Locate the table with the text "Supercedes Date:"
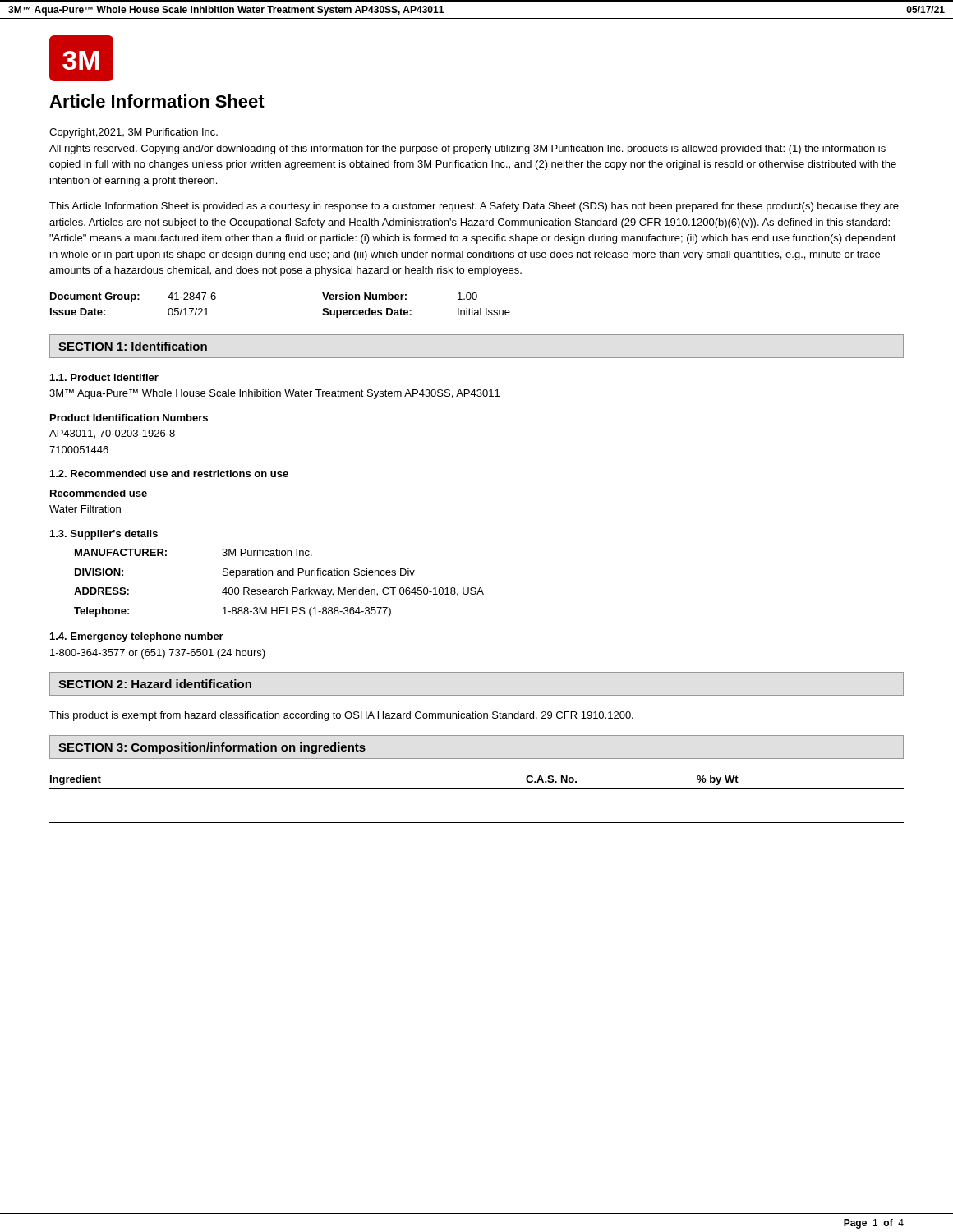This screenshot has width=953, height=1232. coord(476,304)
